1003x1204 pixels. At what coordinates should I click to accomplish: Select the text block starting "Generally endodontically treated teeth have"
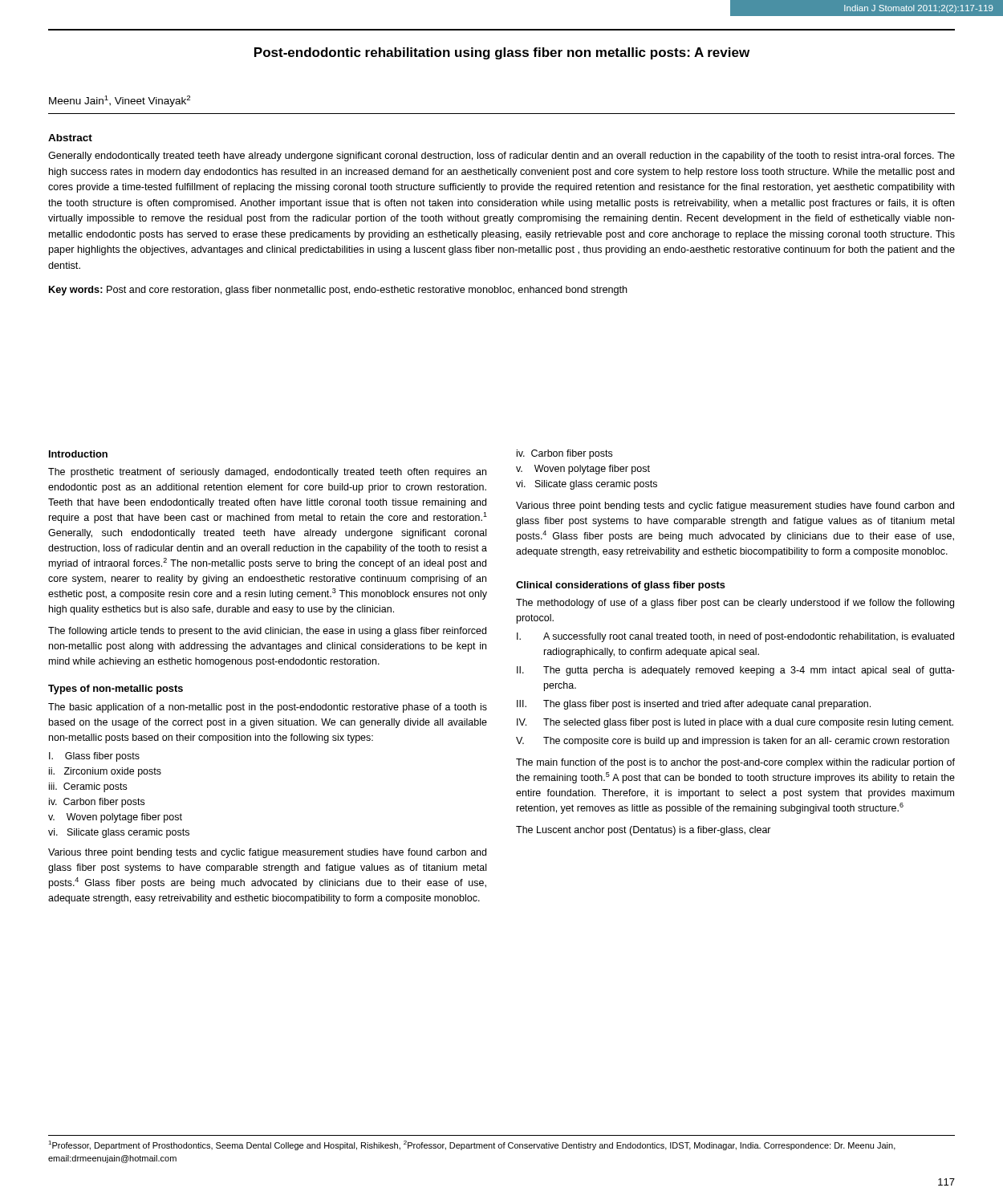501,211
